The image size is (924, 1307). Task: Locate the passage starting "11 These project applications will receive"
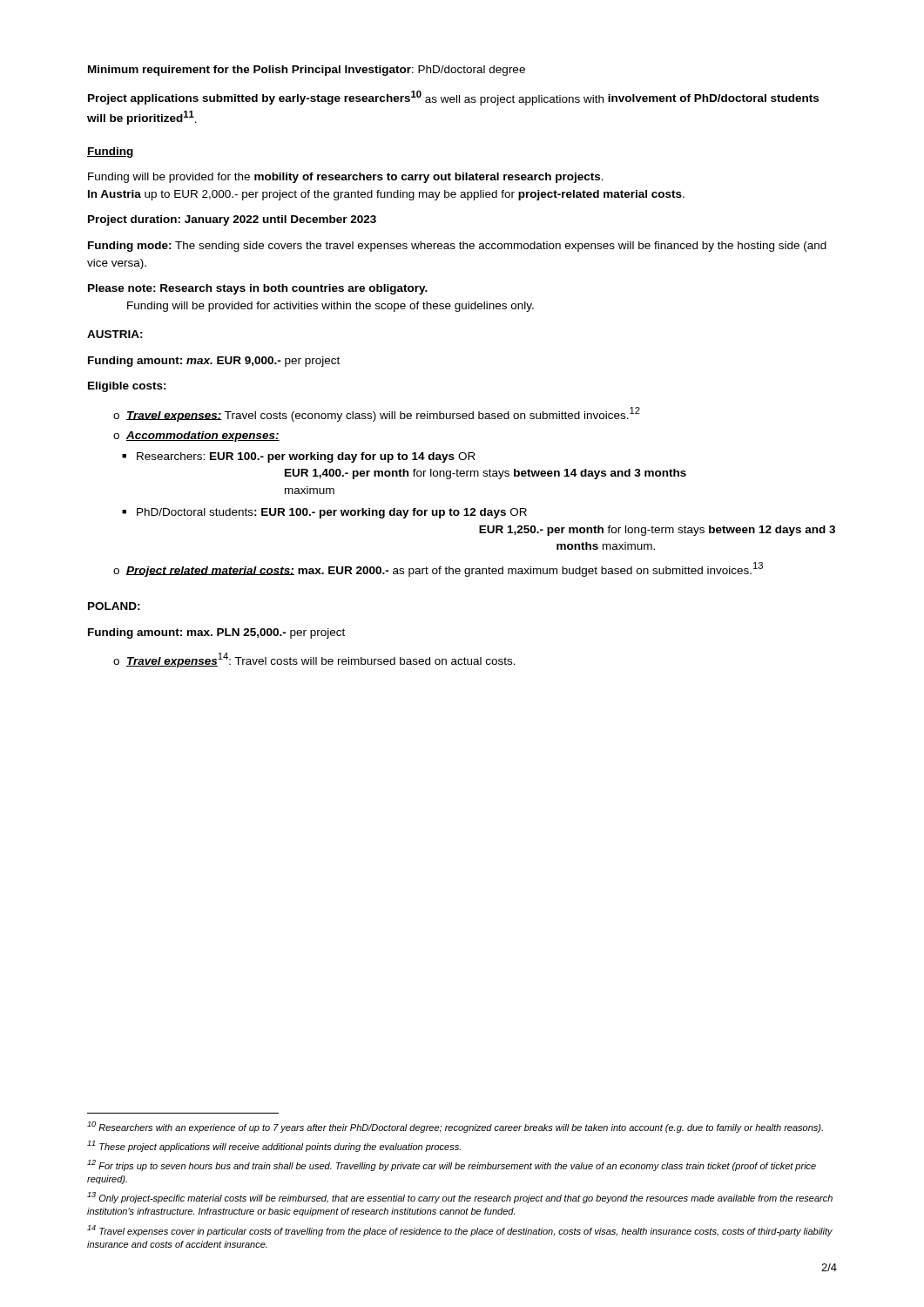click(274, 1145)
